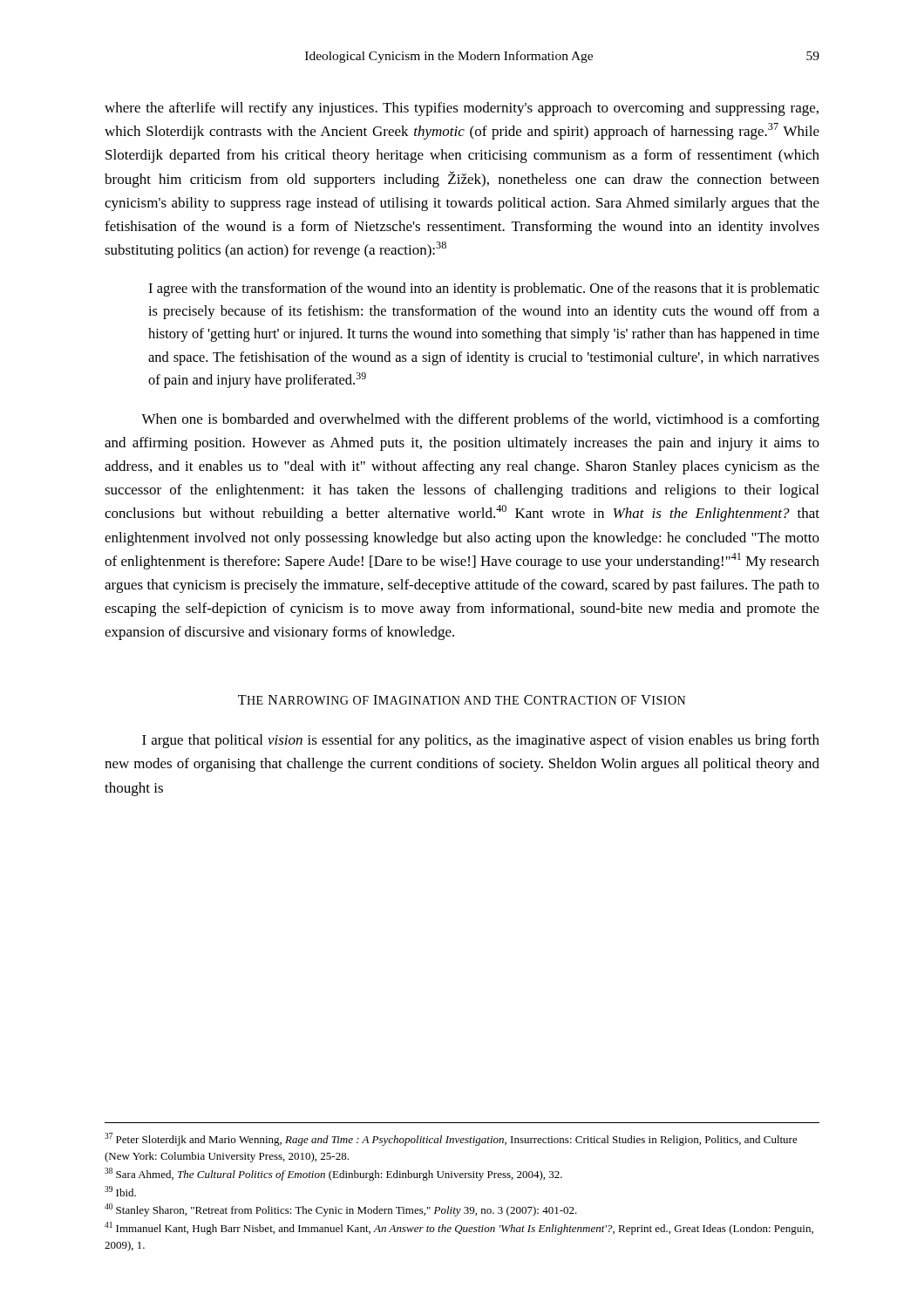The image size is (924, 1308).
Task: Locate the block of text that opens with "37 Peter Sloterdijk and Mario Wenning, Rage"
Action: 451,1139
